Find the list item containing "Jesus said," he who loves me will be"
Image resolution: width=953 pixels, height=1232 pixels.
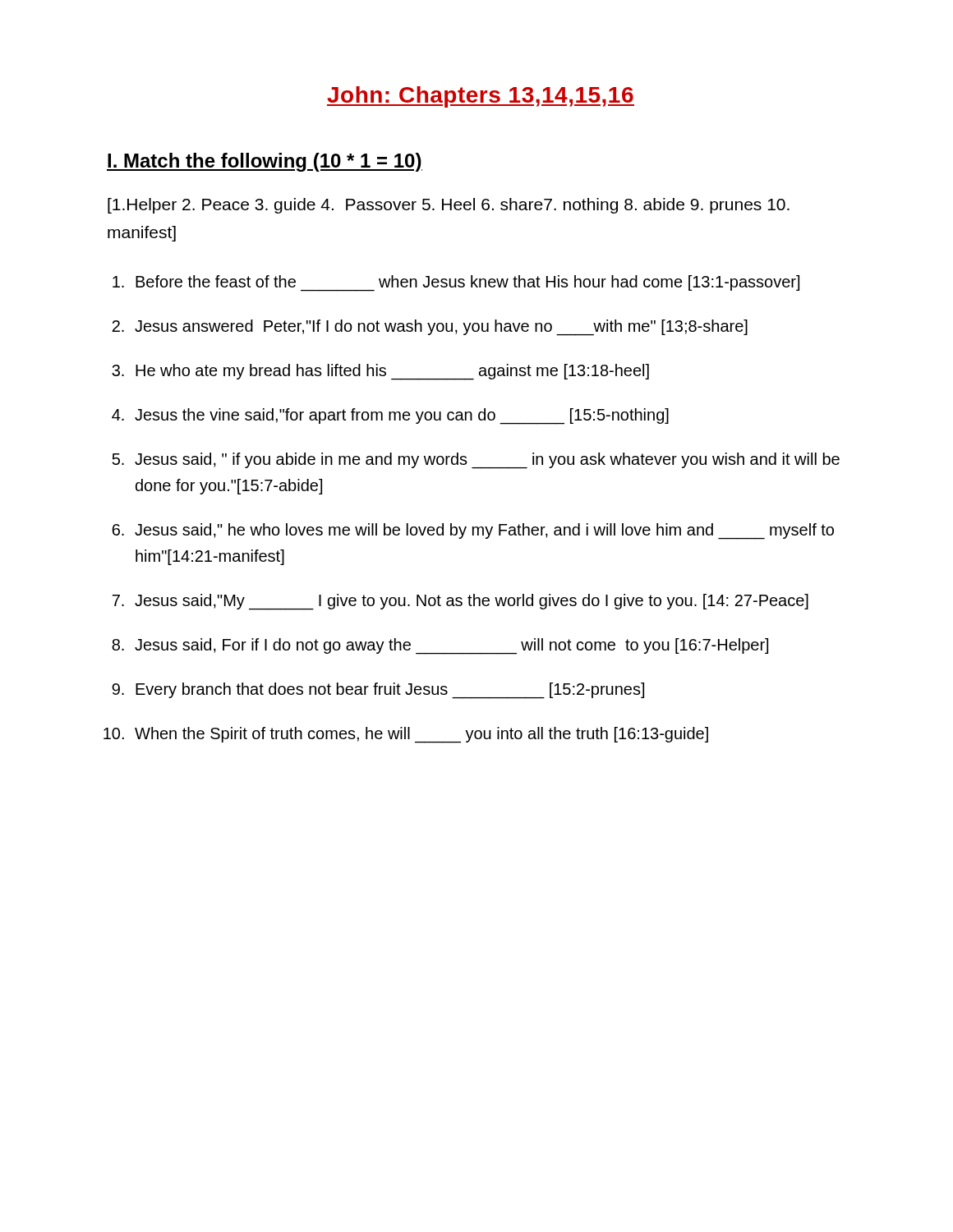coord(485,543)
